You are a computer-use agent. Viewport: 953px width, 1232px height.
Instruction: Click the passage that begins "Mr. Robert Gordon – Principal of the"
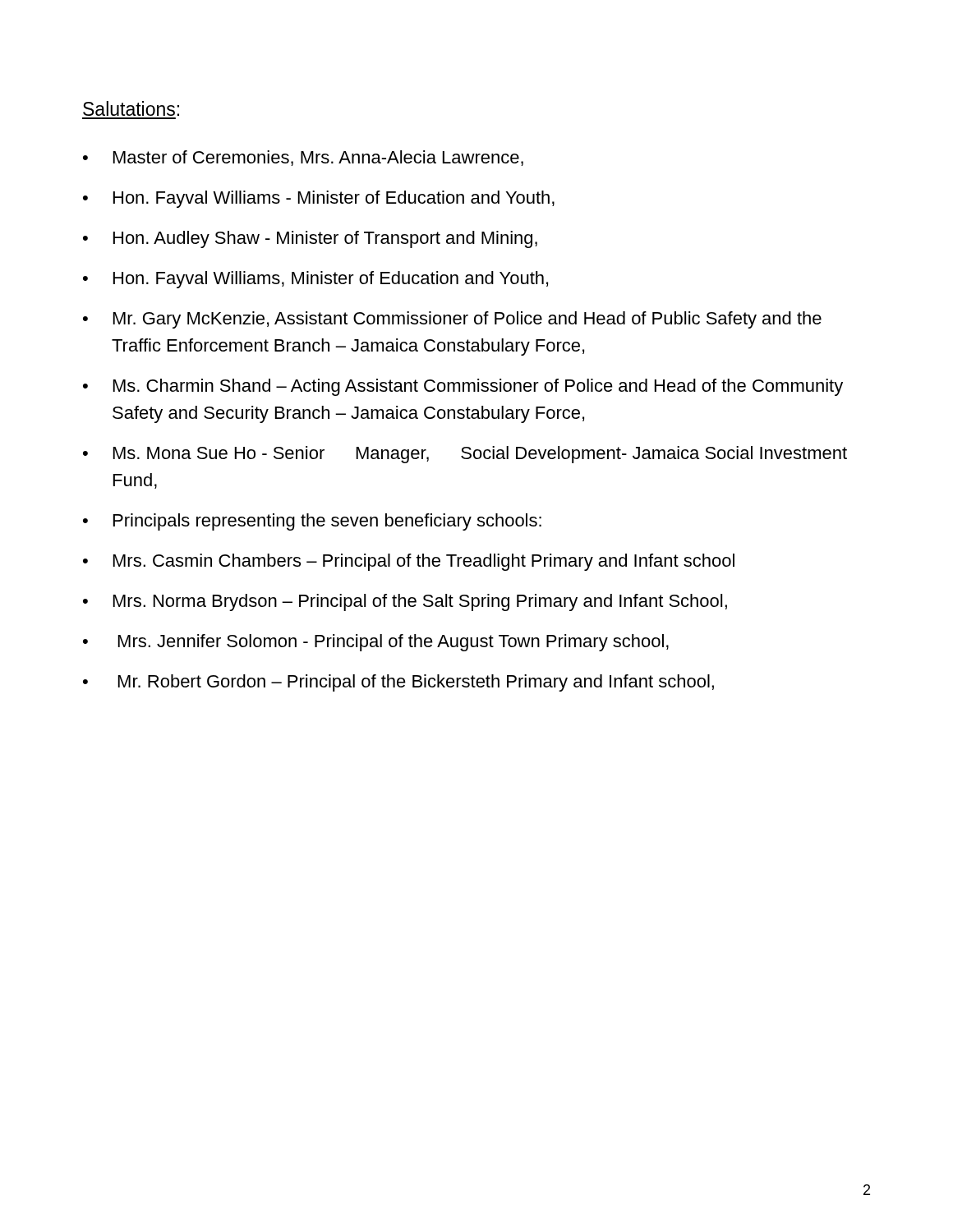click(476, 681)
